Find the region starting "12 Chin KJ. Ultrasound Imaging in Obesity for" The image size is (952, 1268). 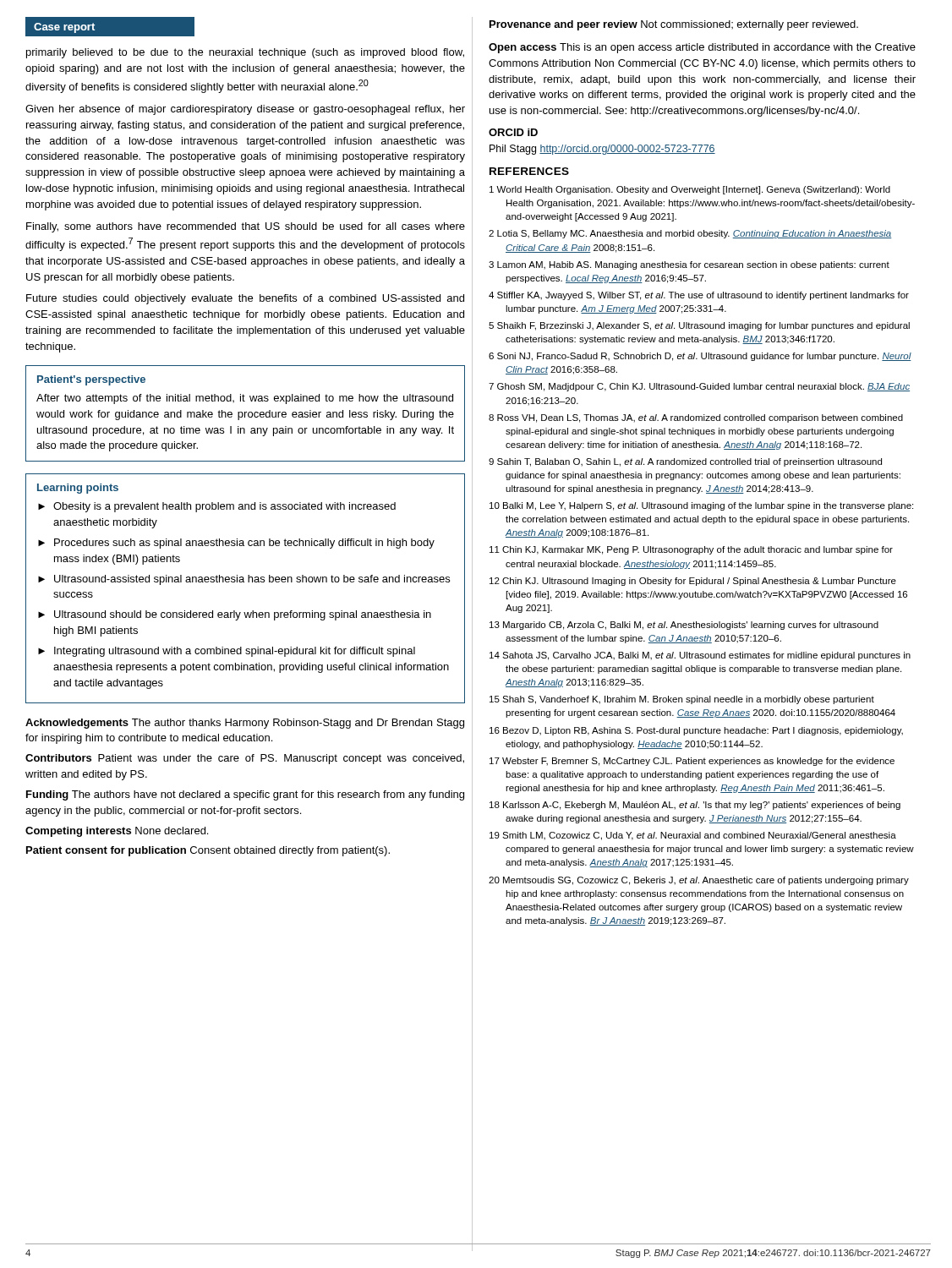tap(698, 594)
